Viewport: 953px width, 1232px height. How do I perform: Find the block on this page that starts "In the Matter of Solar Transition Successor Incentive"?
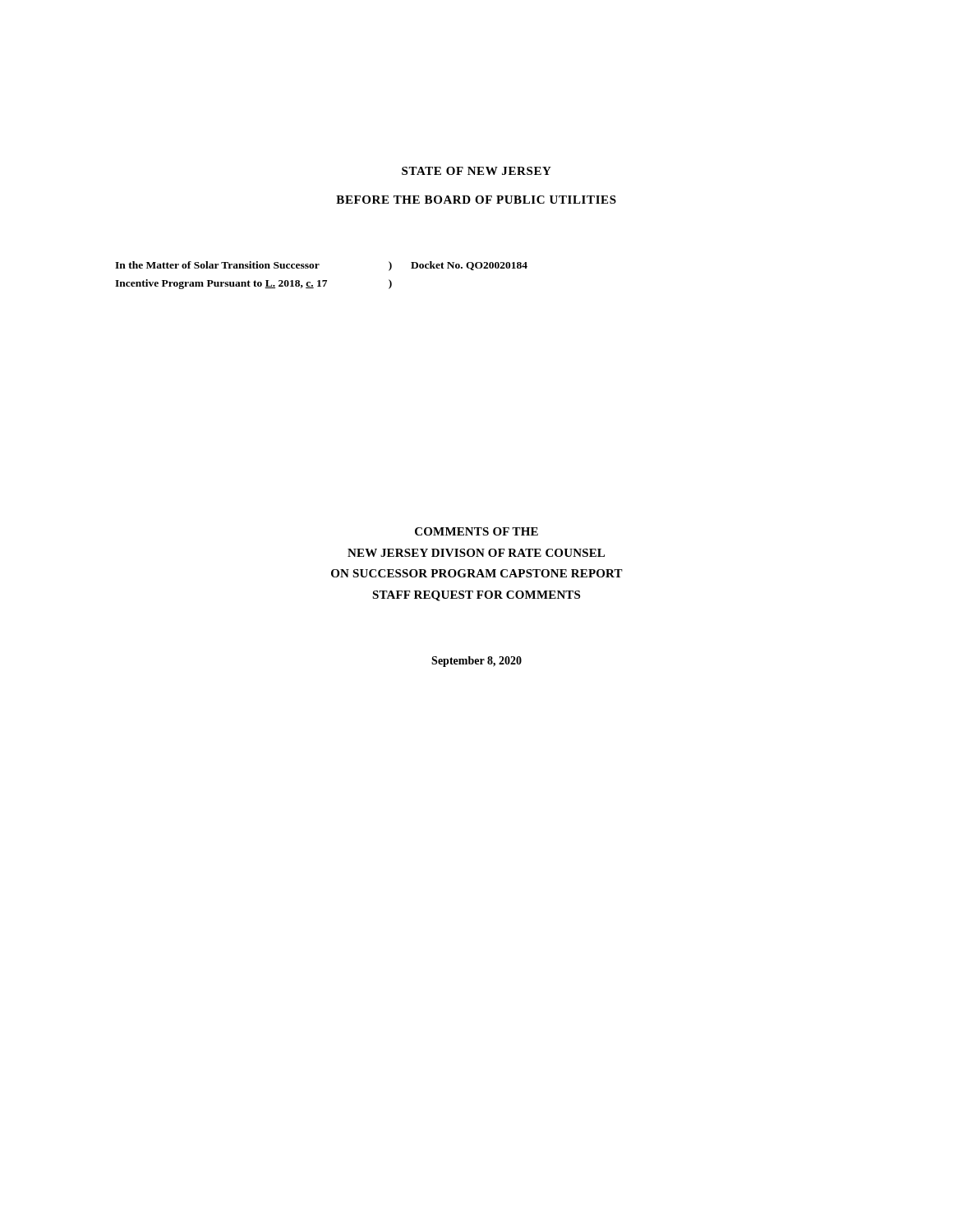(x=476, y=274)
